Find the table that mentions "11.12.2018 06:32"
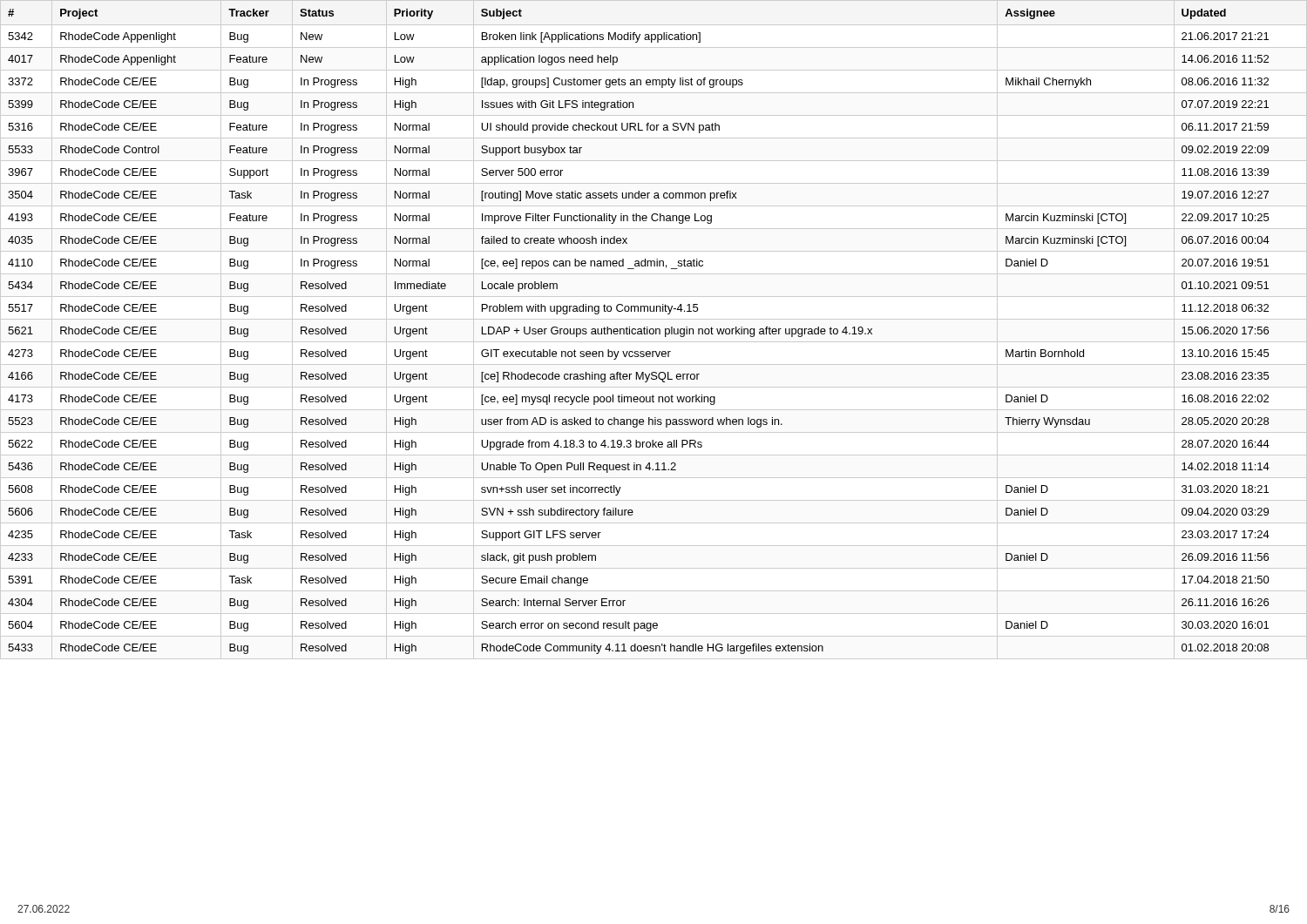This screenshot has width=1307, height=924. [x=654, y=330]
